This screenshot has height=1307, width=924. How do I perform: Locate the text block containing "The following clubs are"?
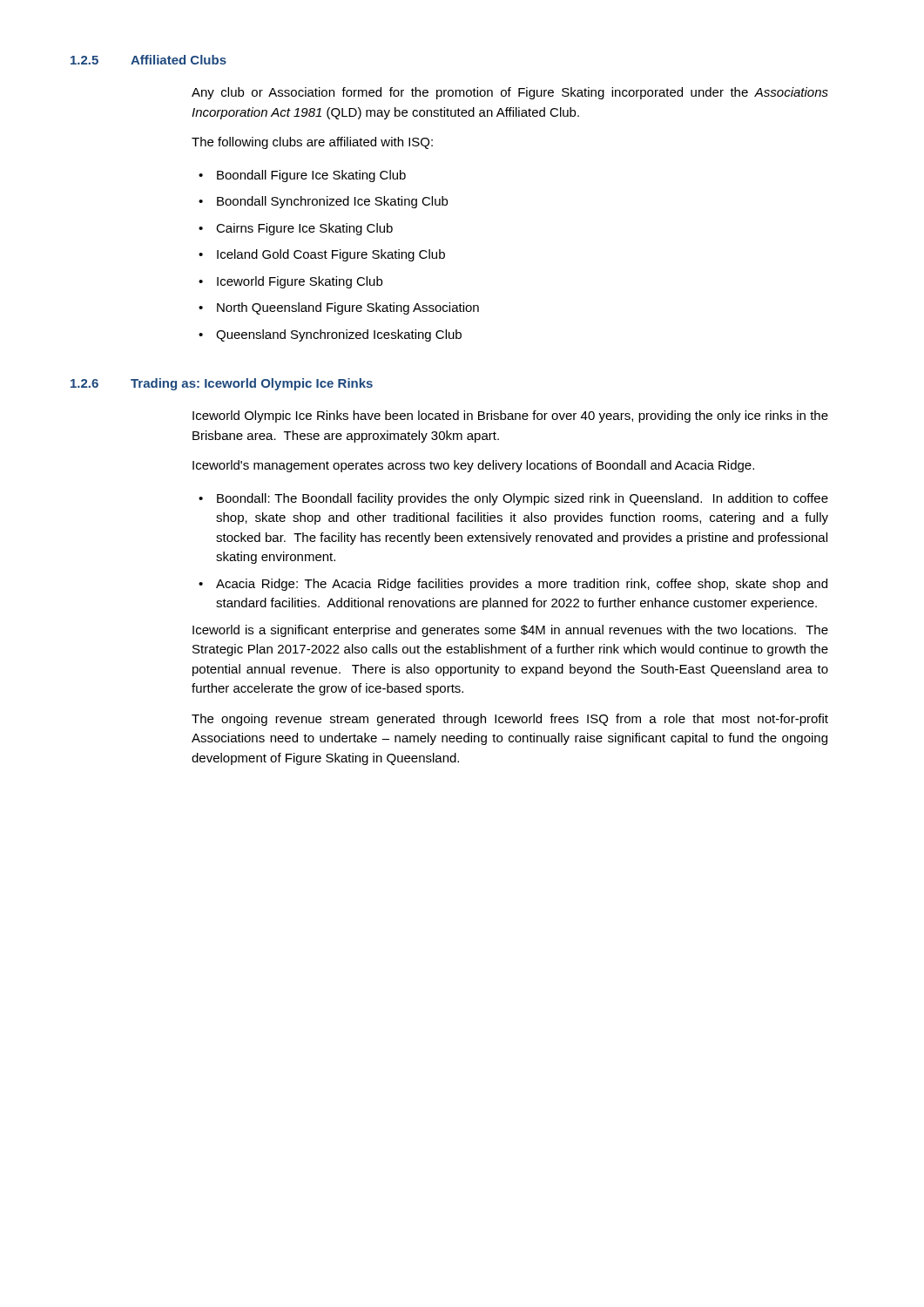[x=313, y=142]
